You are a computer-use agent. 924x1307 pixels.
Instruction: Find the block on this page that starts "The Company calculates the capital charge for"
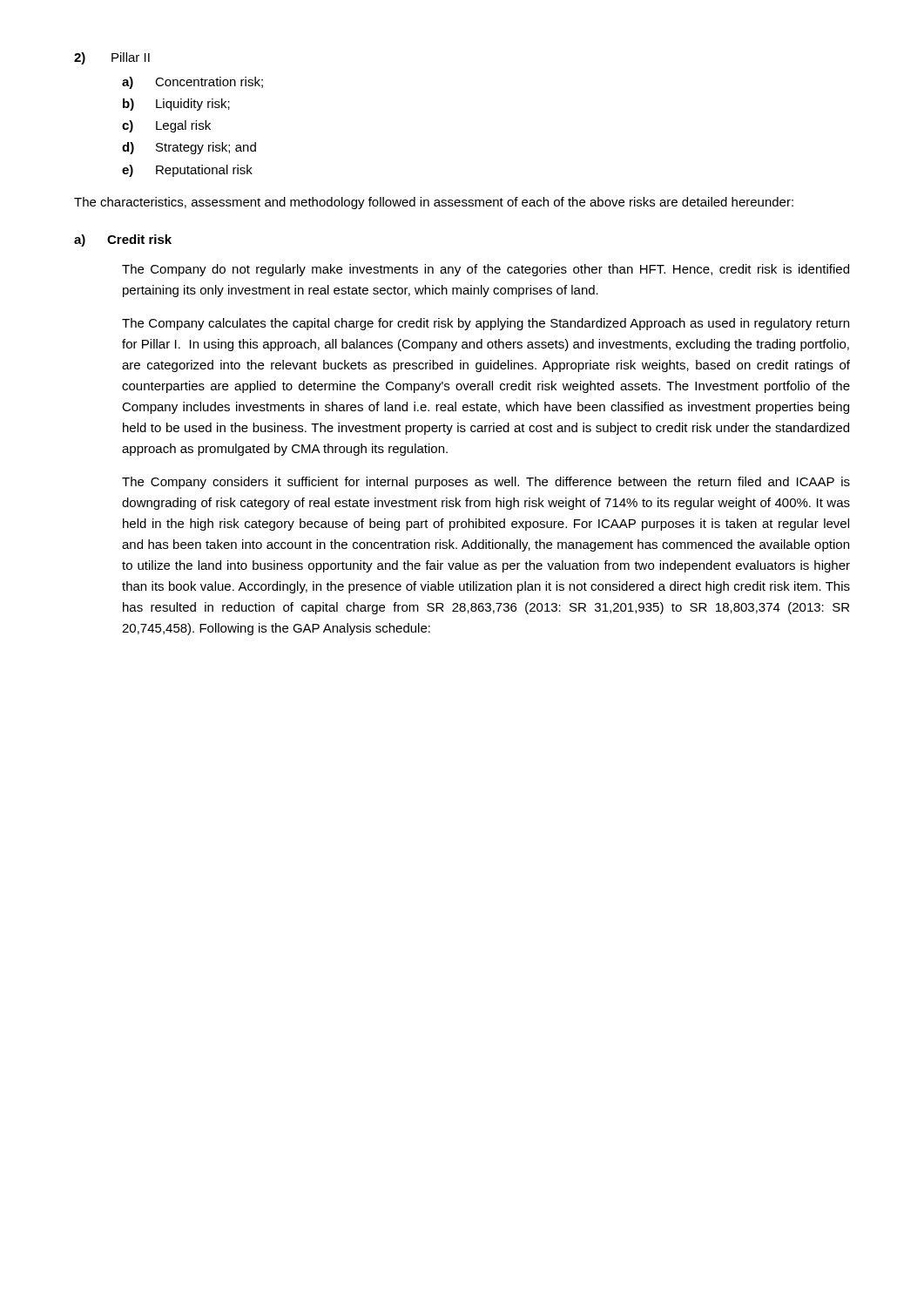486,385
